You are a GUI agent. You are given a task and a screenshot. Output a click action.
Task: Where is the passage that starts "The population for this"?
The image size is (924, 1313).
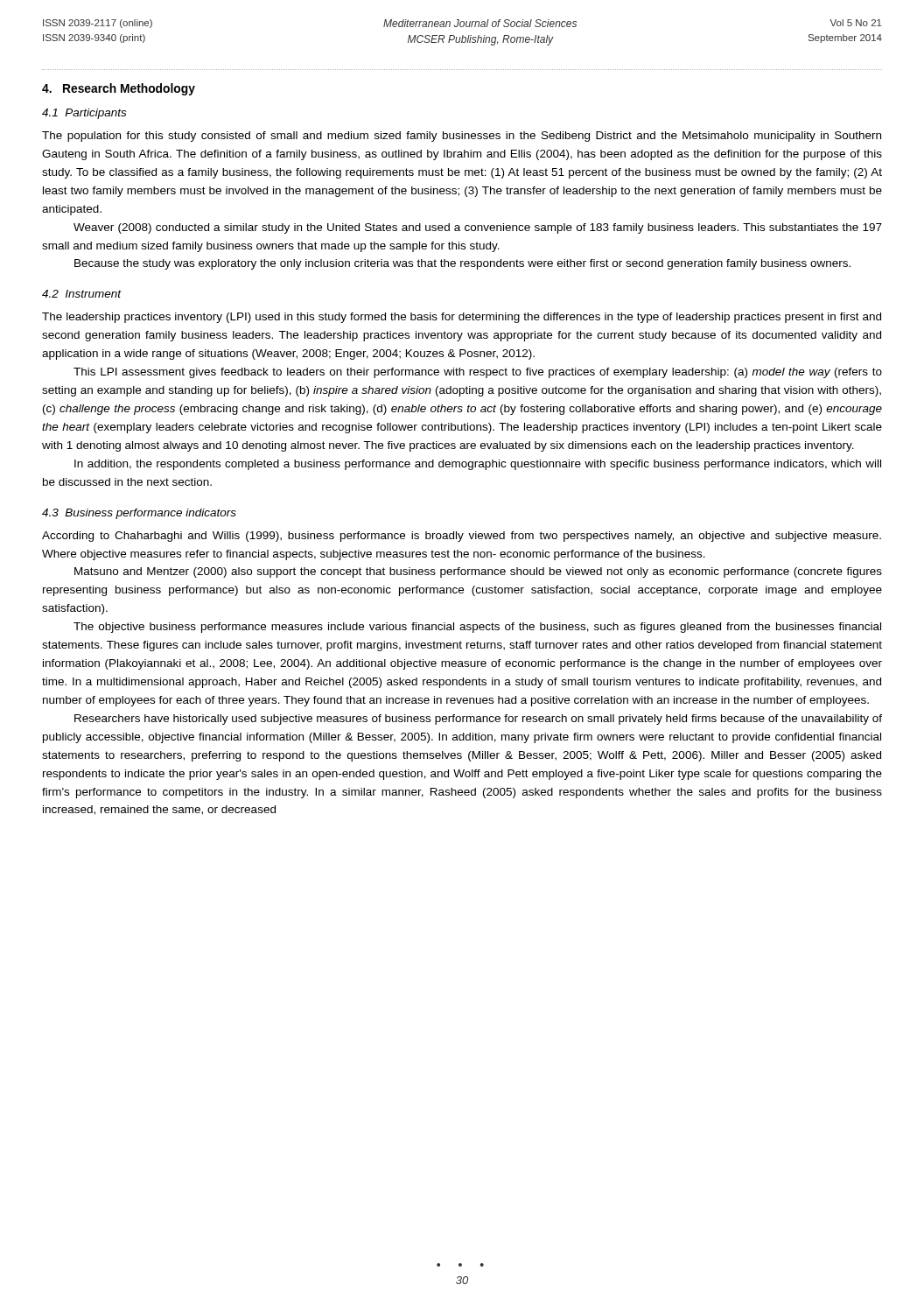[x=462, y=200]
